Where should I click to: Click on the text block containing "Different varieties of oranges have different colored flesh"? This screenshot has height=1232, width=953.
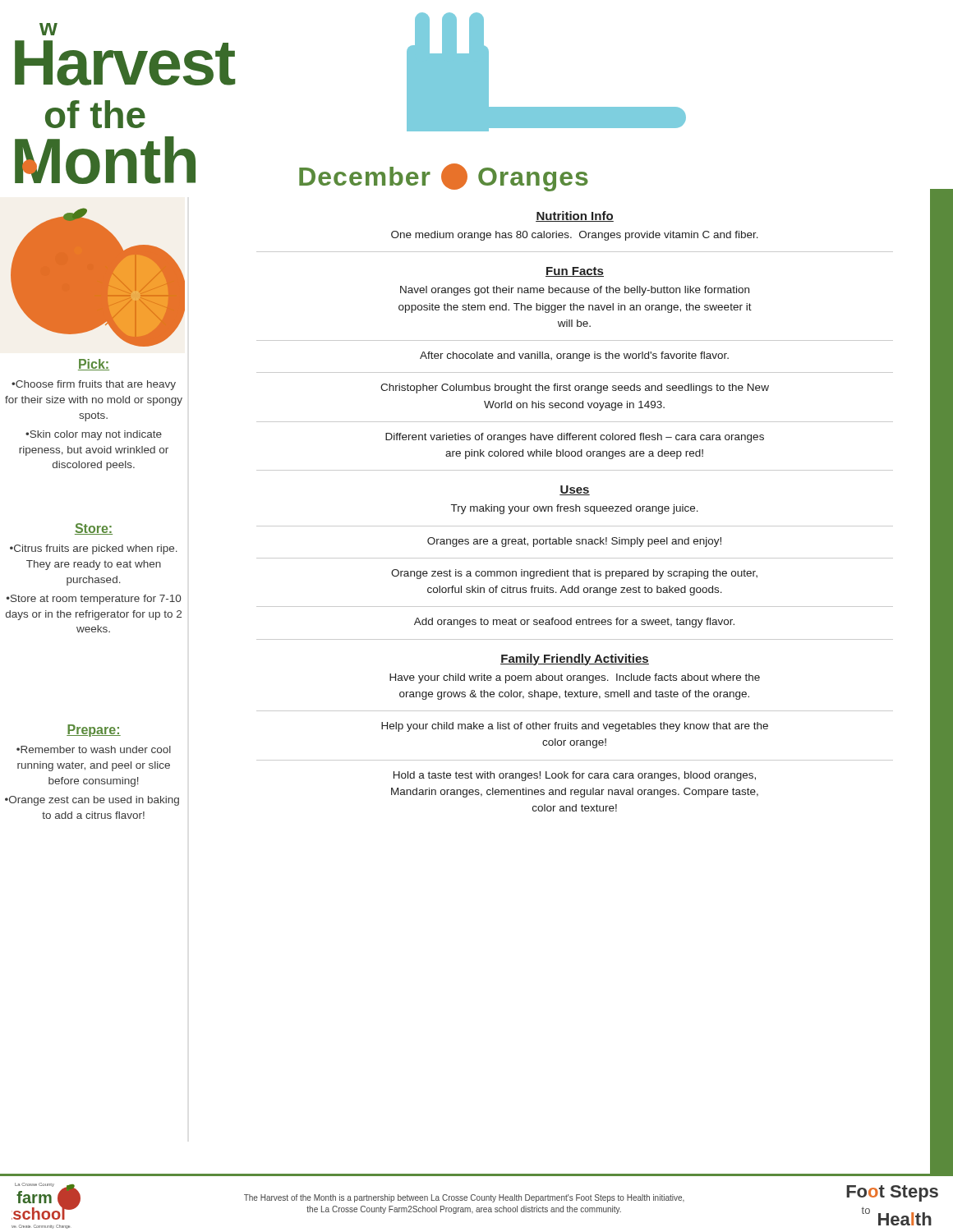(575, 445)
